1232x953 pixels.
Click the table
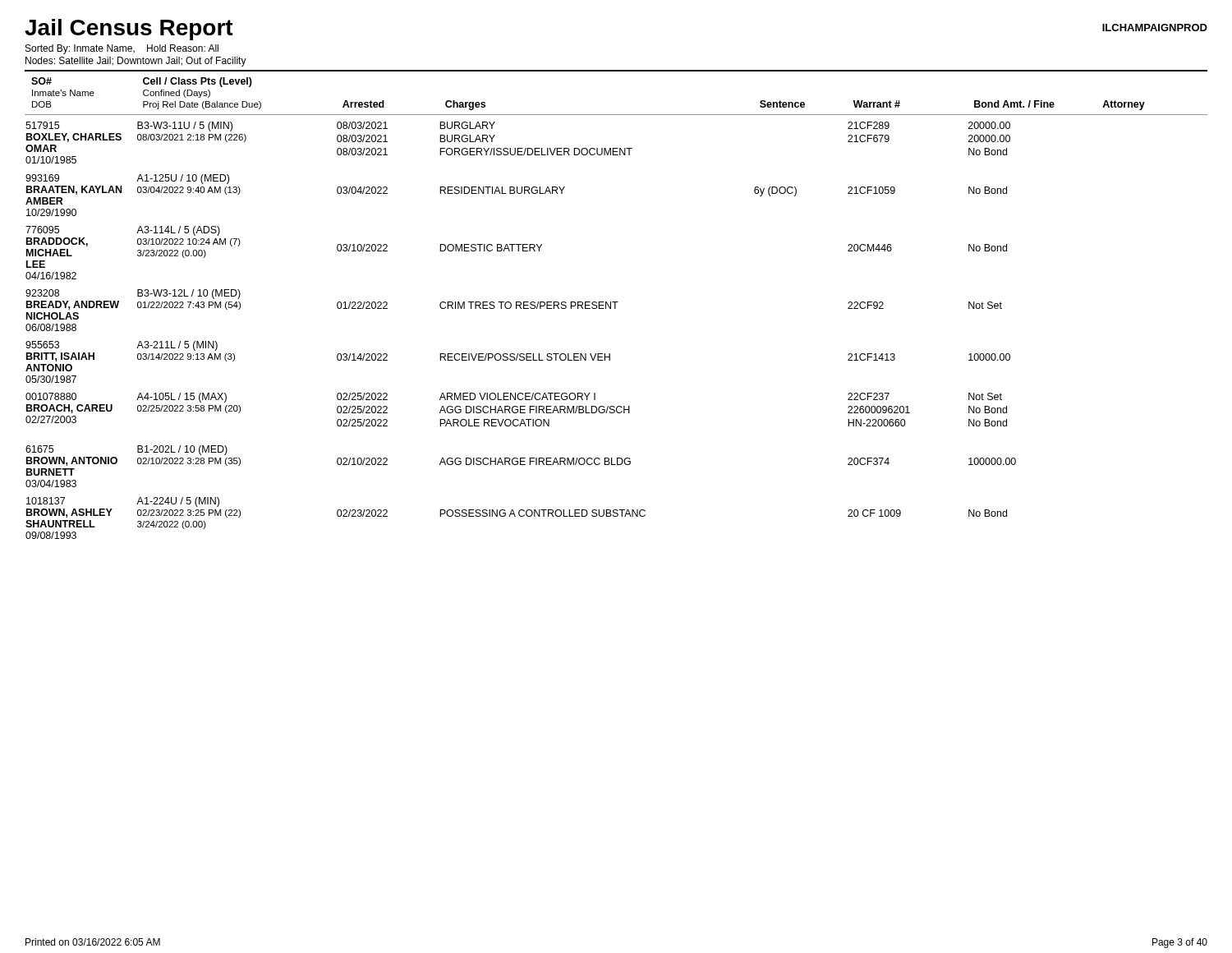pyautogui.click(x=616, y=306)
